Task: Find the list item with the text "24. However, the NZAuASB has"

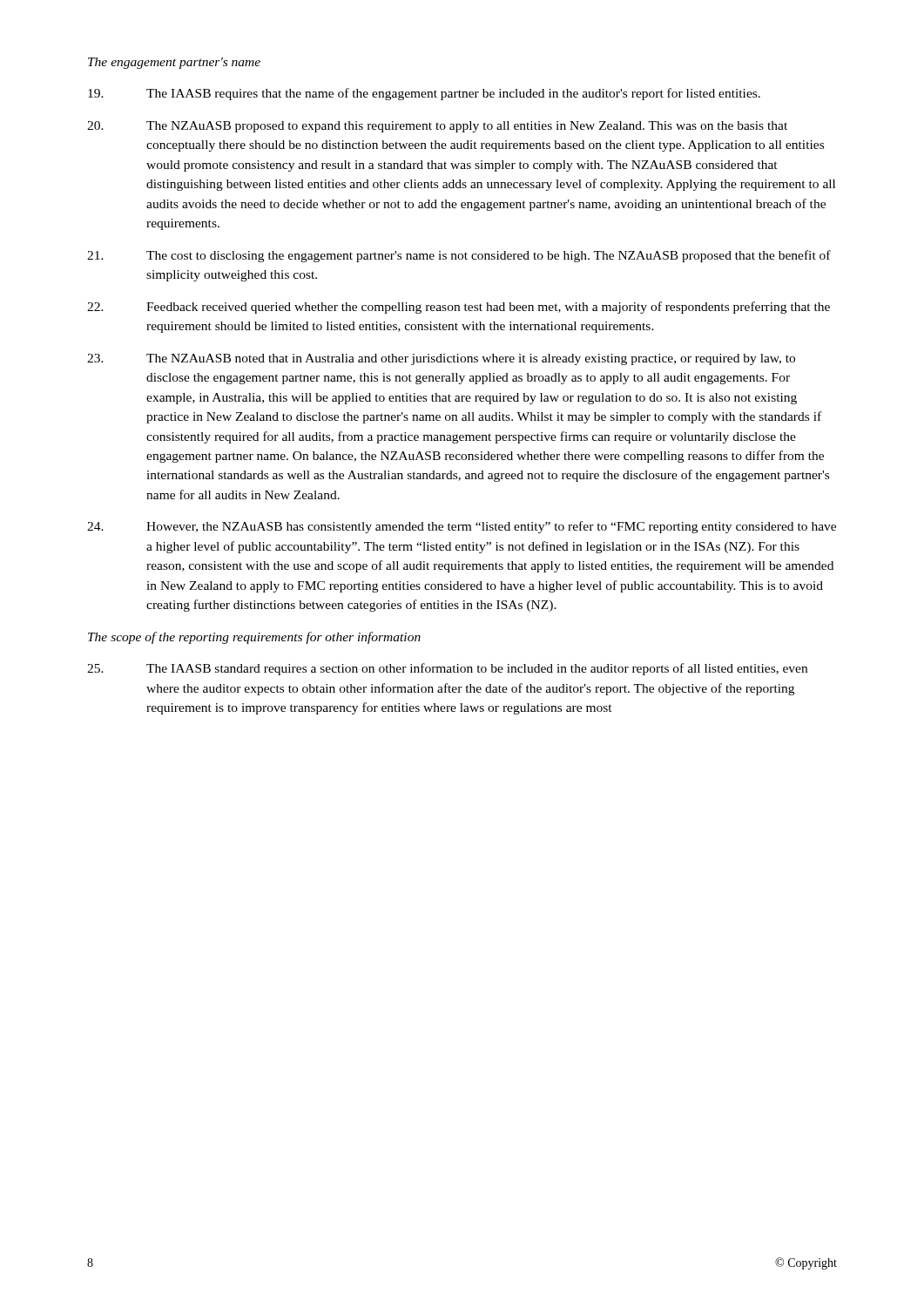Action: point(462,566)
